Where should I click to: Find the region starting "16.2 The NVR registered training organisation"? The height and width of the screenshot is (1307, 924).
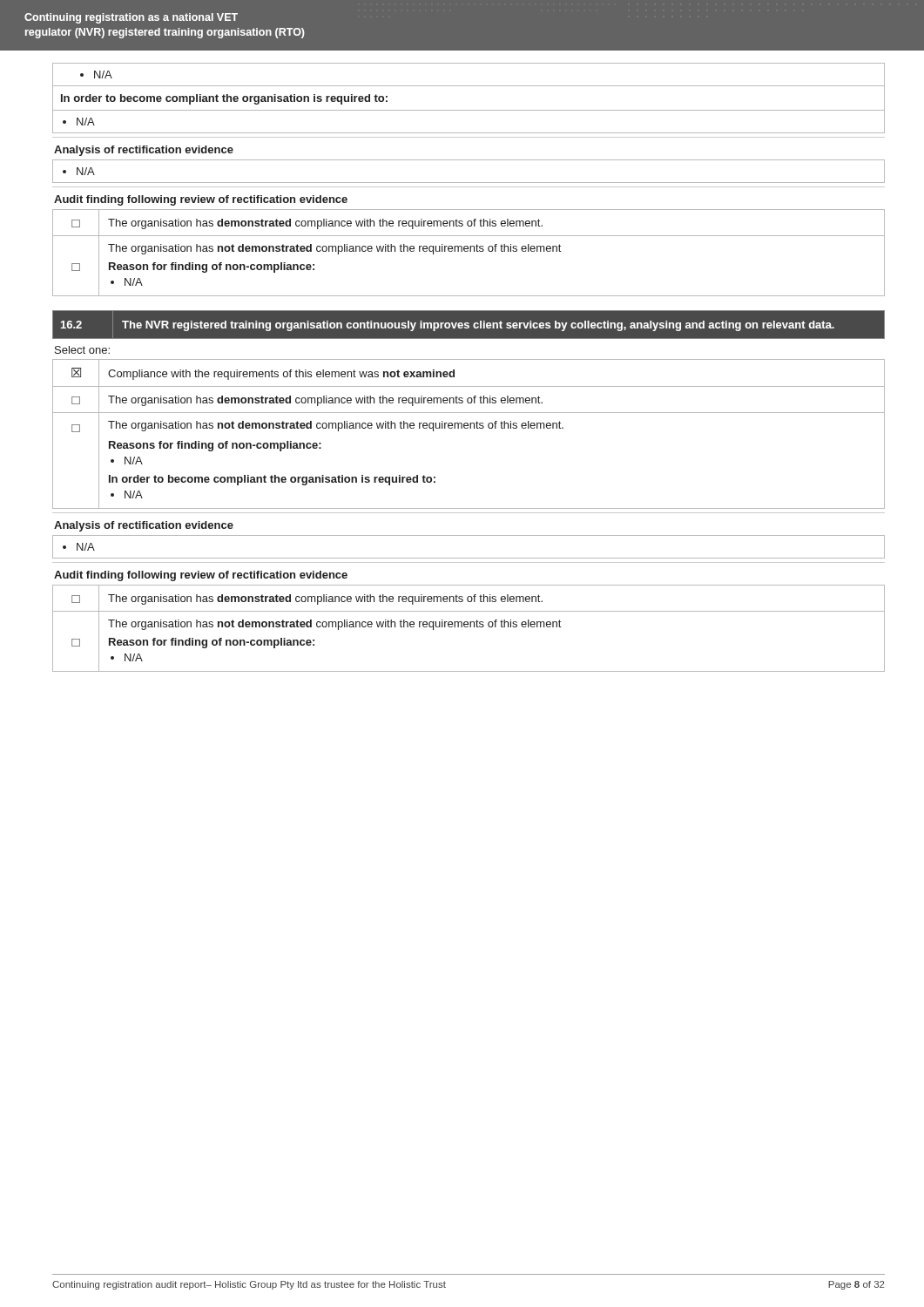pos(469,325)
